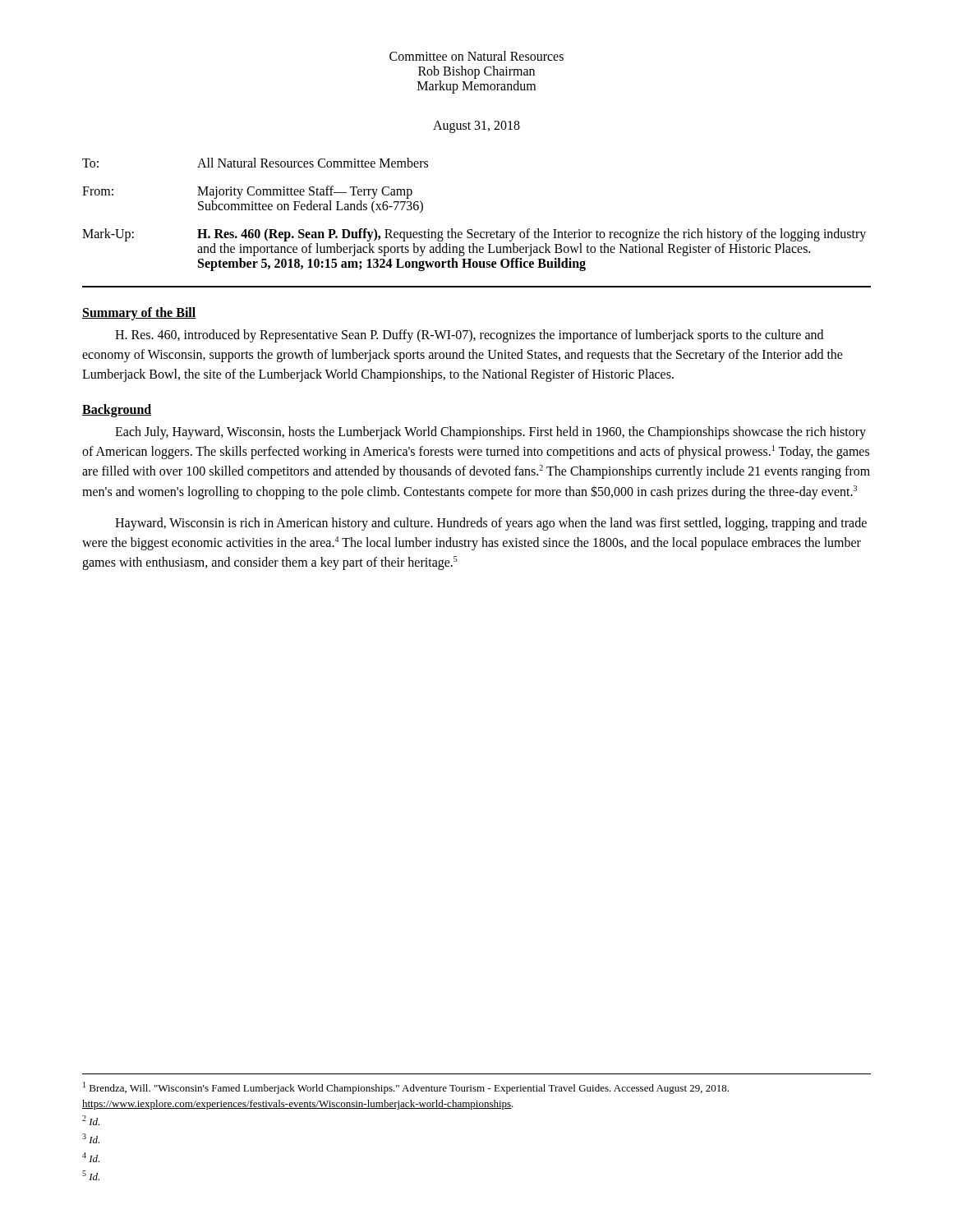Click on the element starting "H. Res. 460, introduced by Representative"
The width and height of the screenshot is (953, 1232).
coord(462,354)
